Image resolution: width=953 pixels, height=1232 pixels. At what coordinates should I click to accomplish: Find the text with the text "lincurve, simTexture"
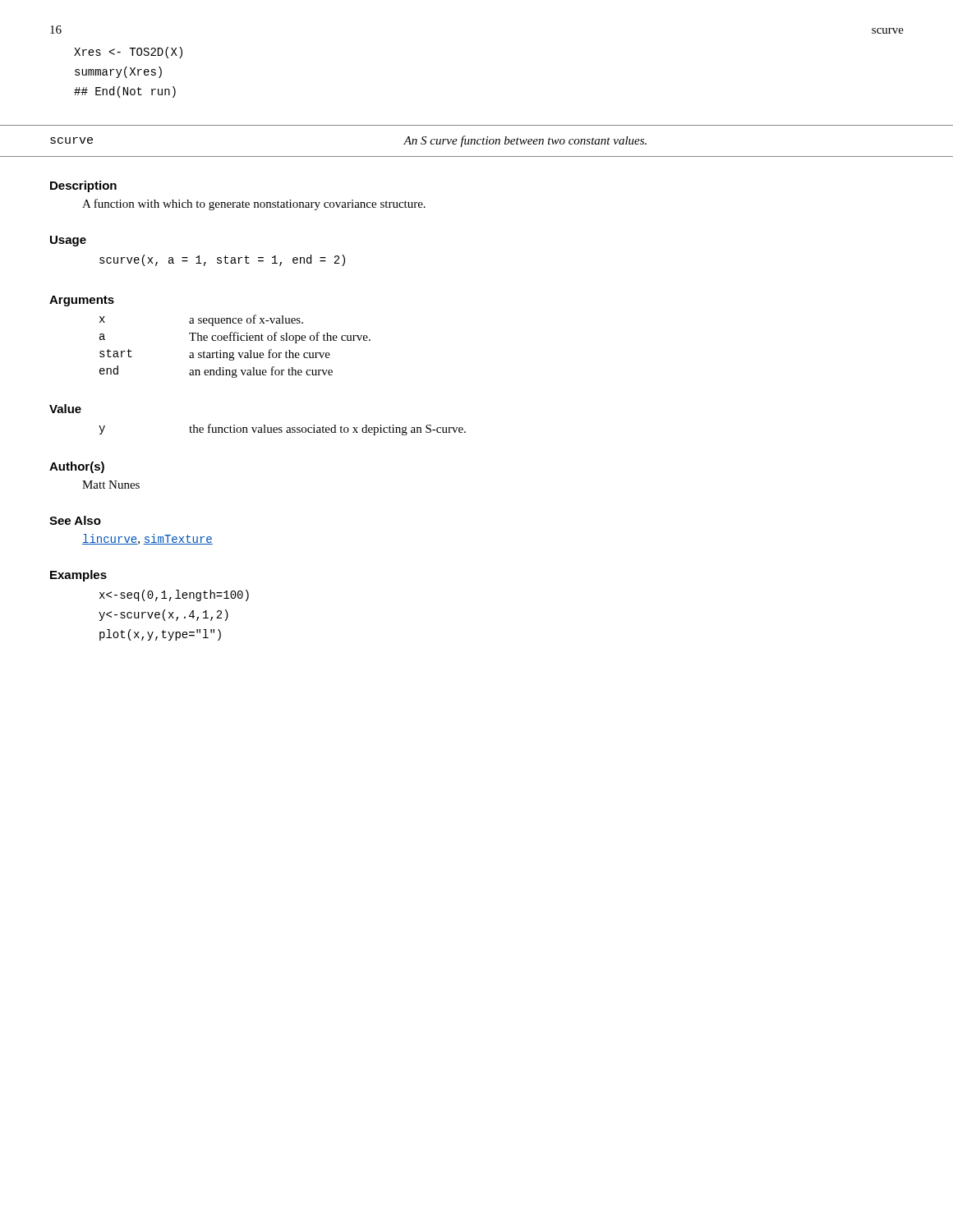(x=147, y=539)
